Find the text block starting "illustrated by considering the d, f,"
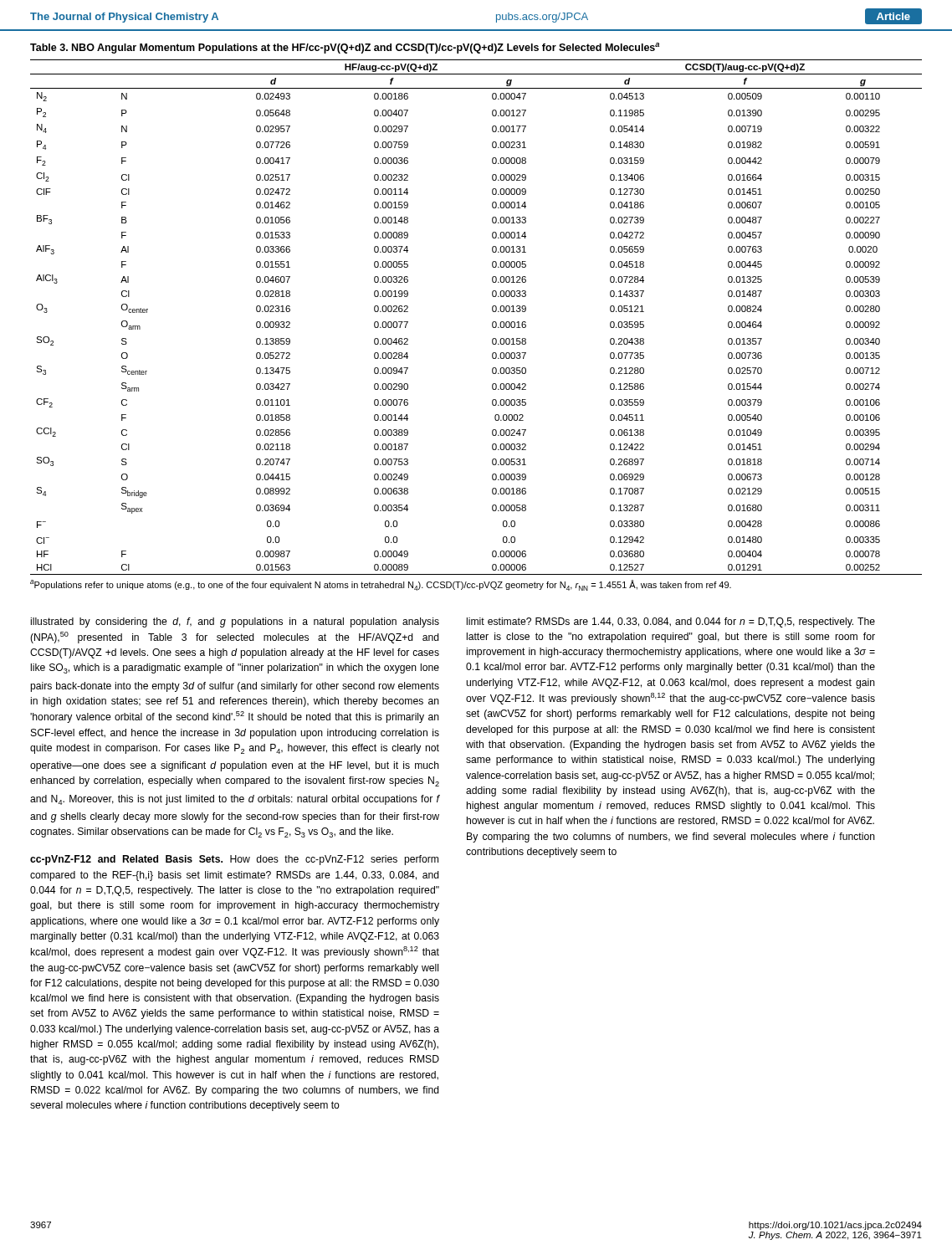The width and height of the screenshot is (952, 1255). pos(235,863)
